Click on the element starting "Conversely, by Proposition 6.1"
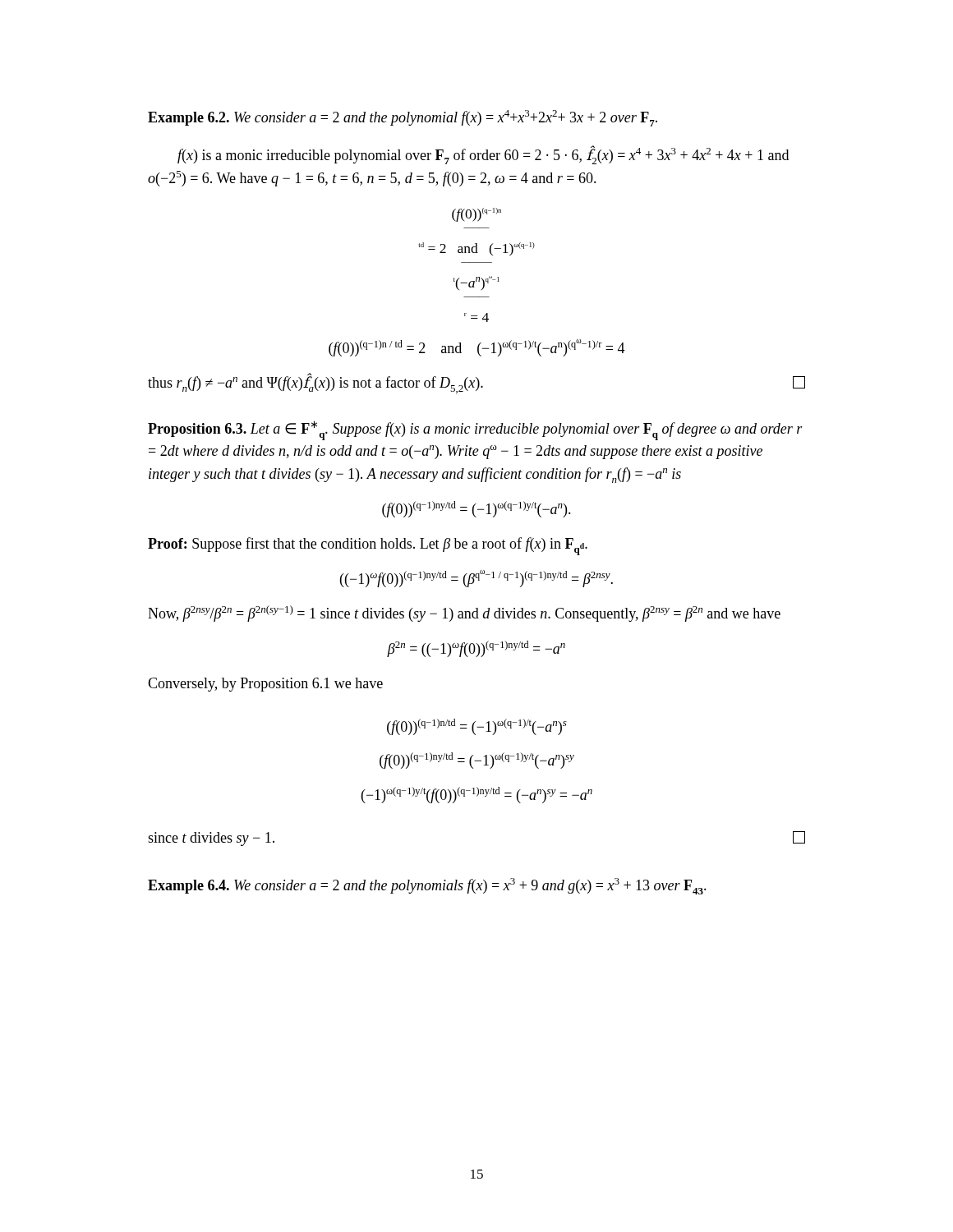The width and height of the screenshot is (953, 1232). 265,685
